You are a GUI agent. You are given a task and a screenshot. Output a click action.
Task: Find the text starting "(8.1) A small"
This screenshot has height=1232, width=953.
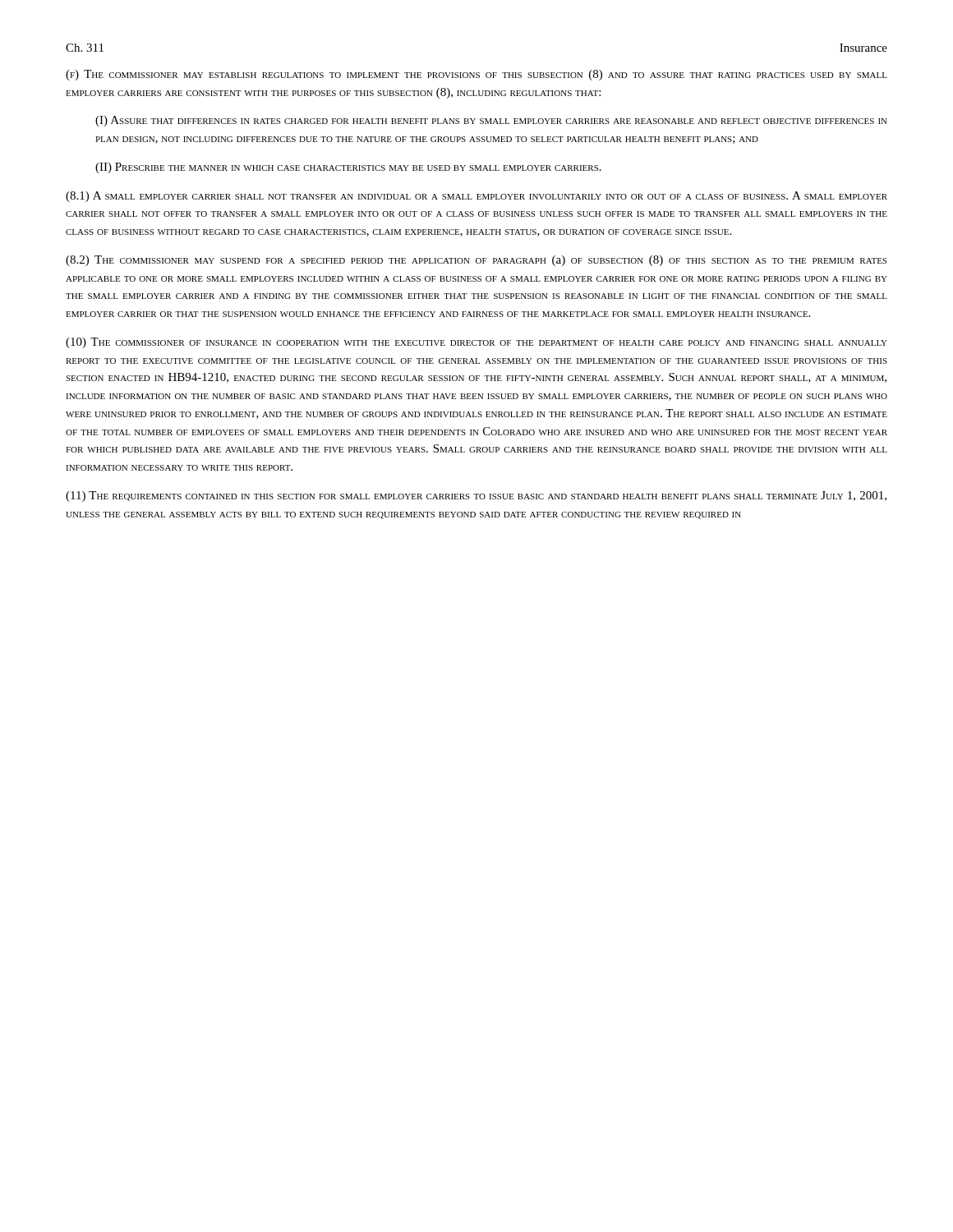(x=476, y=213)
